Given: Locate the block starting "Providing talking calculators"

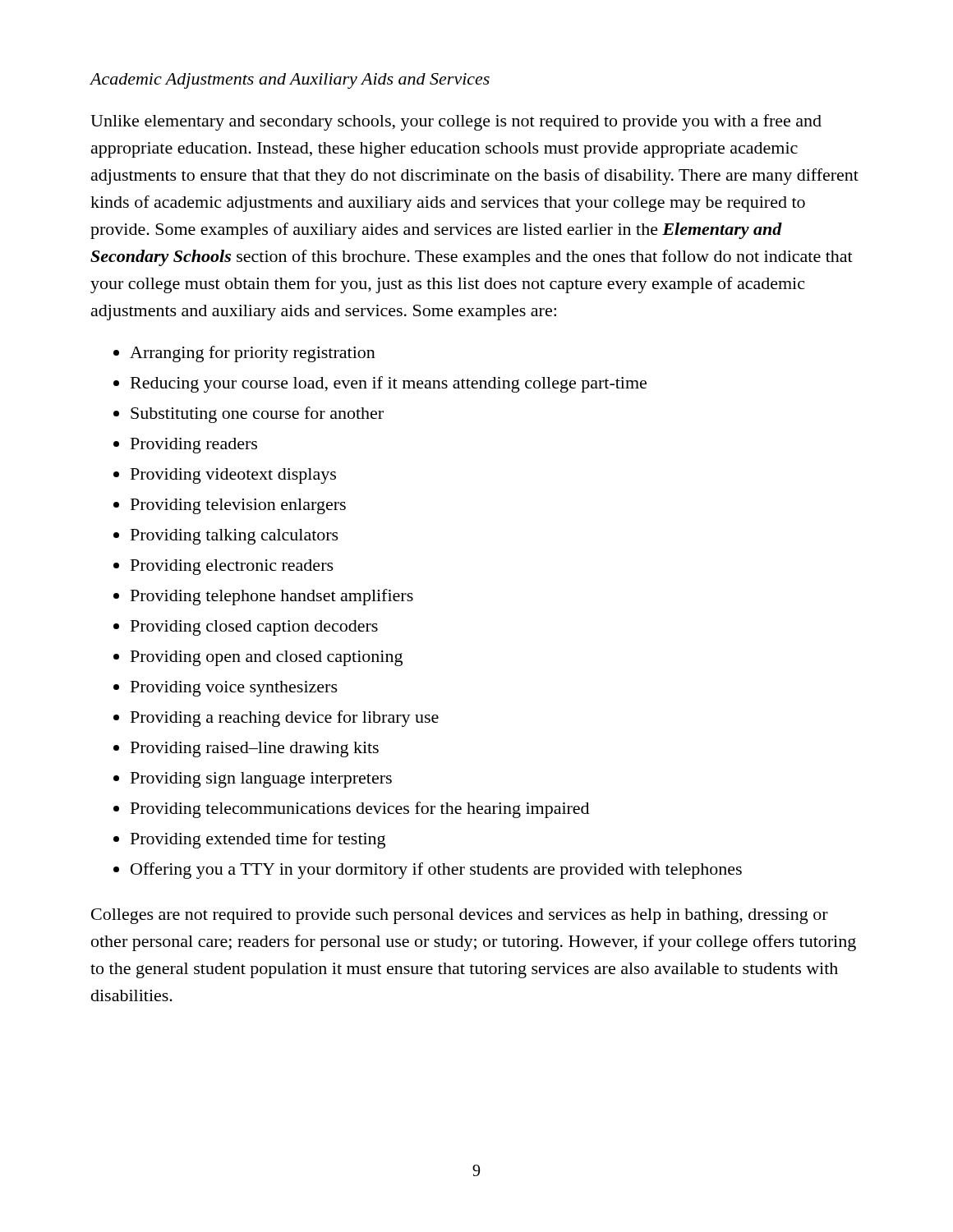Looking at the screenshot, I should pos(235,537).
